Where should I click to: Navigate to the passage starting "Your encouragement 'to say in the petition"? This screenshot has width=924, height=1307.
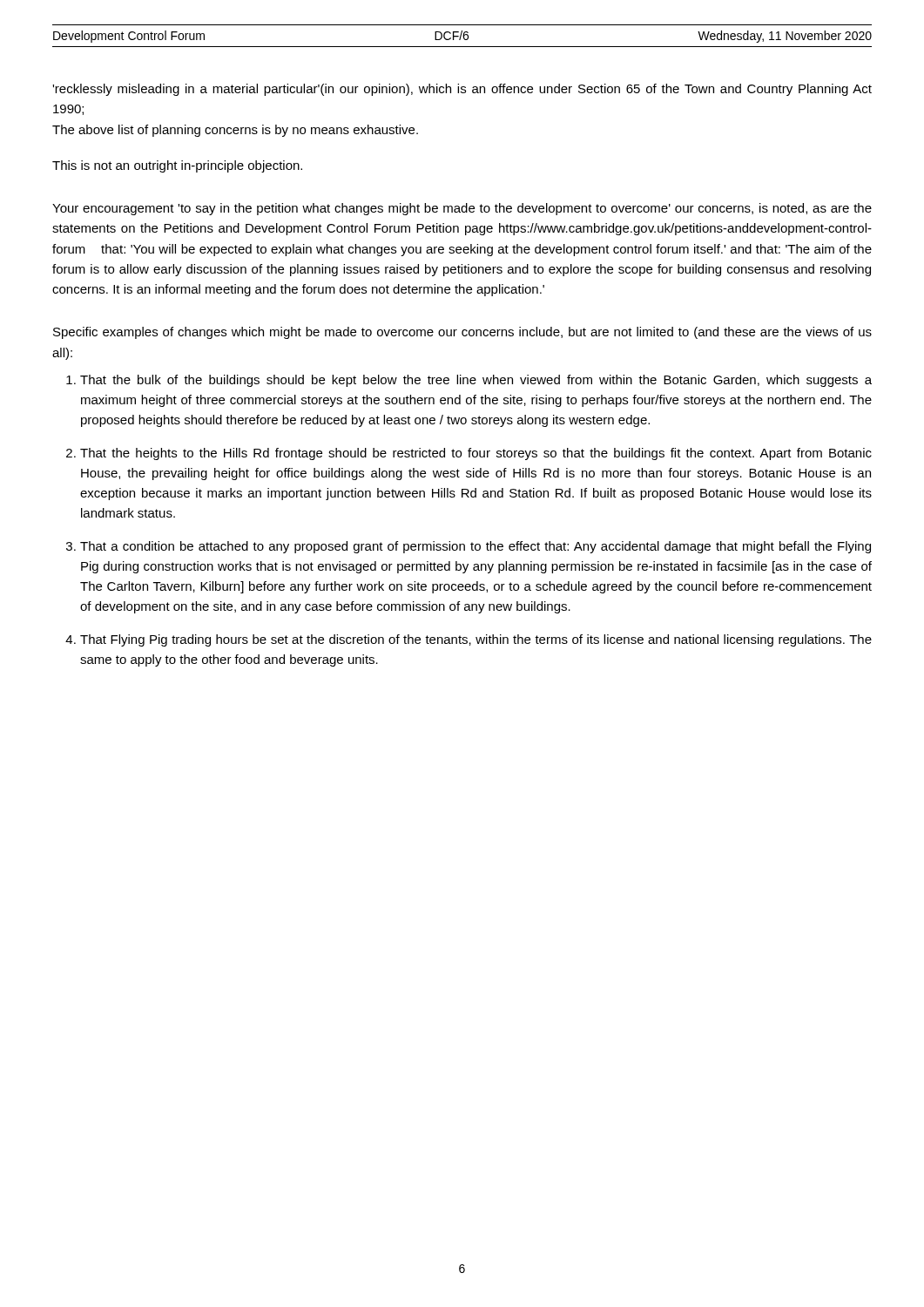tap(462, 248)
